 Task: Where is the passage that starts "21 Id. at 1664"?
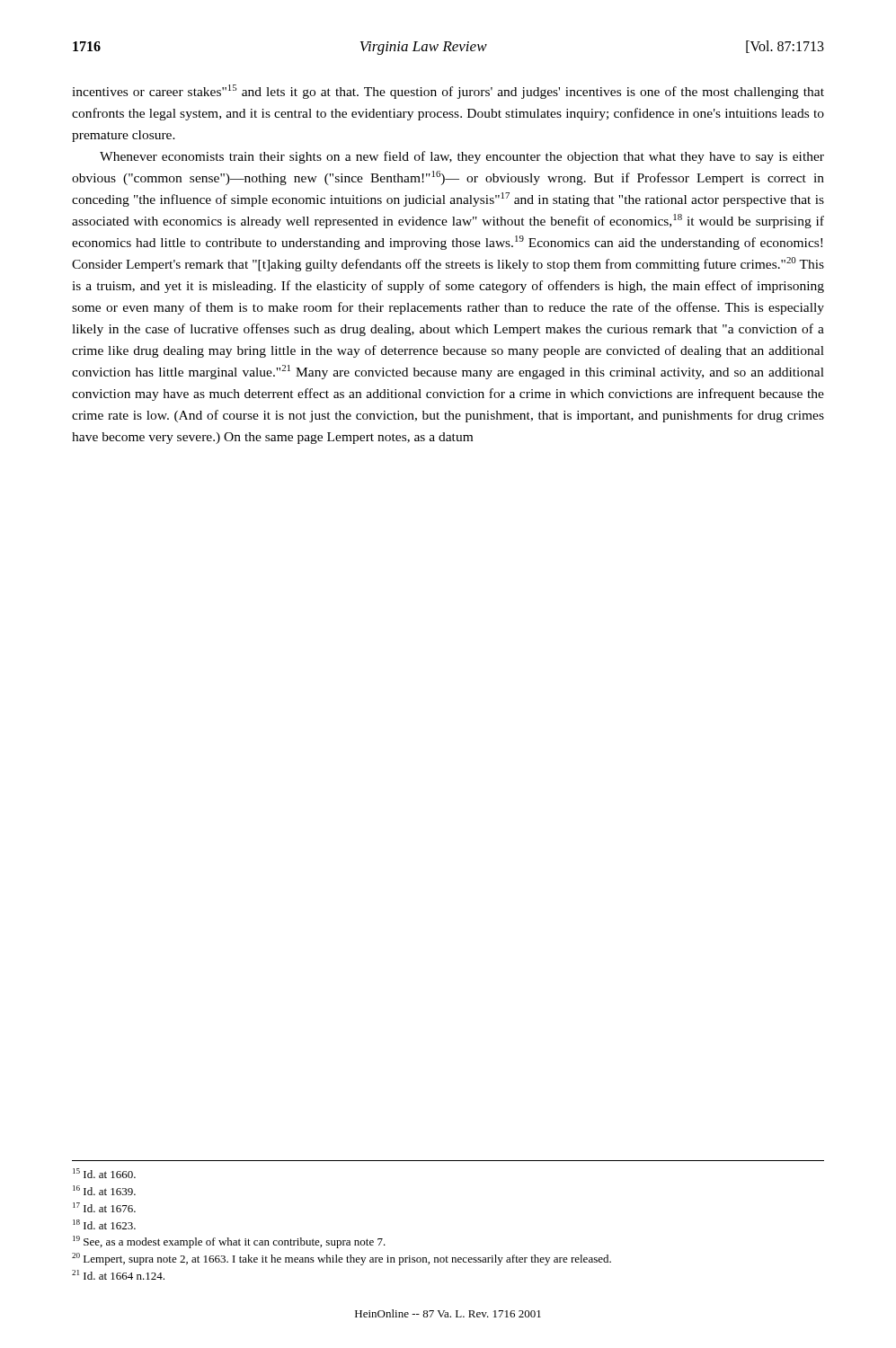coord(118,1275)
